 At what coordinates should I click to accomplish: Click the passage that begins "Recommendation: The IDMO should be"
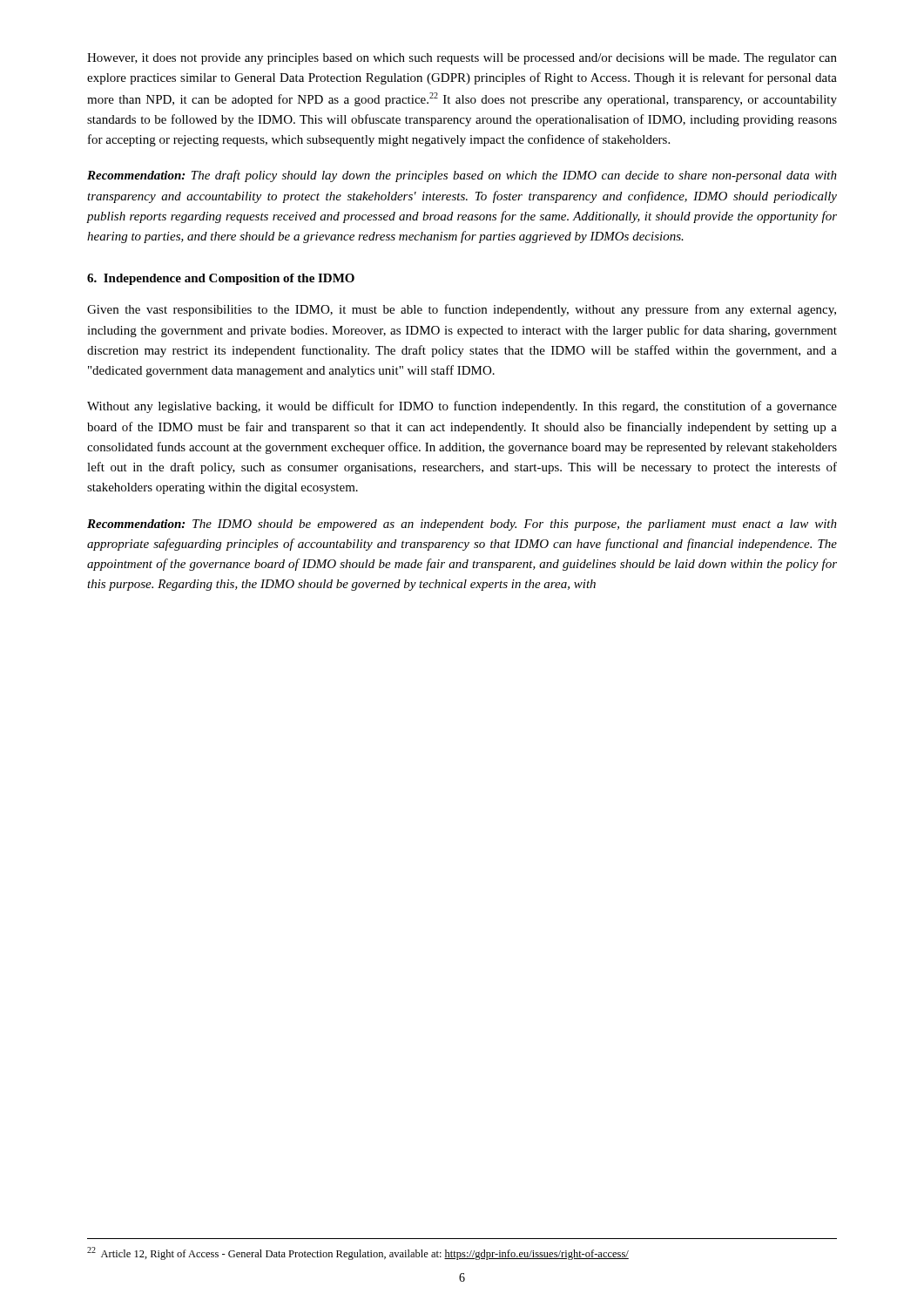pos(462,554)
